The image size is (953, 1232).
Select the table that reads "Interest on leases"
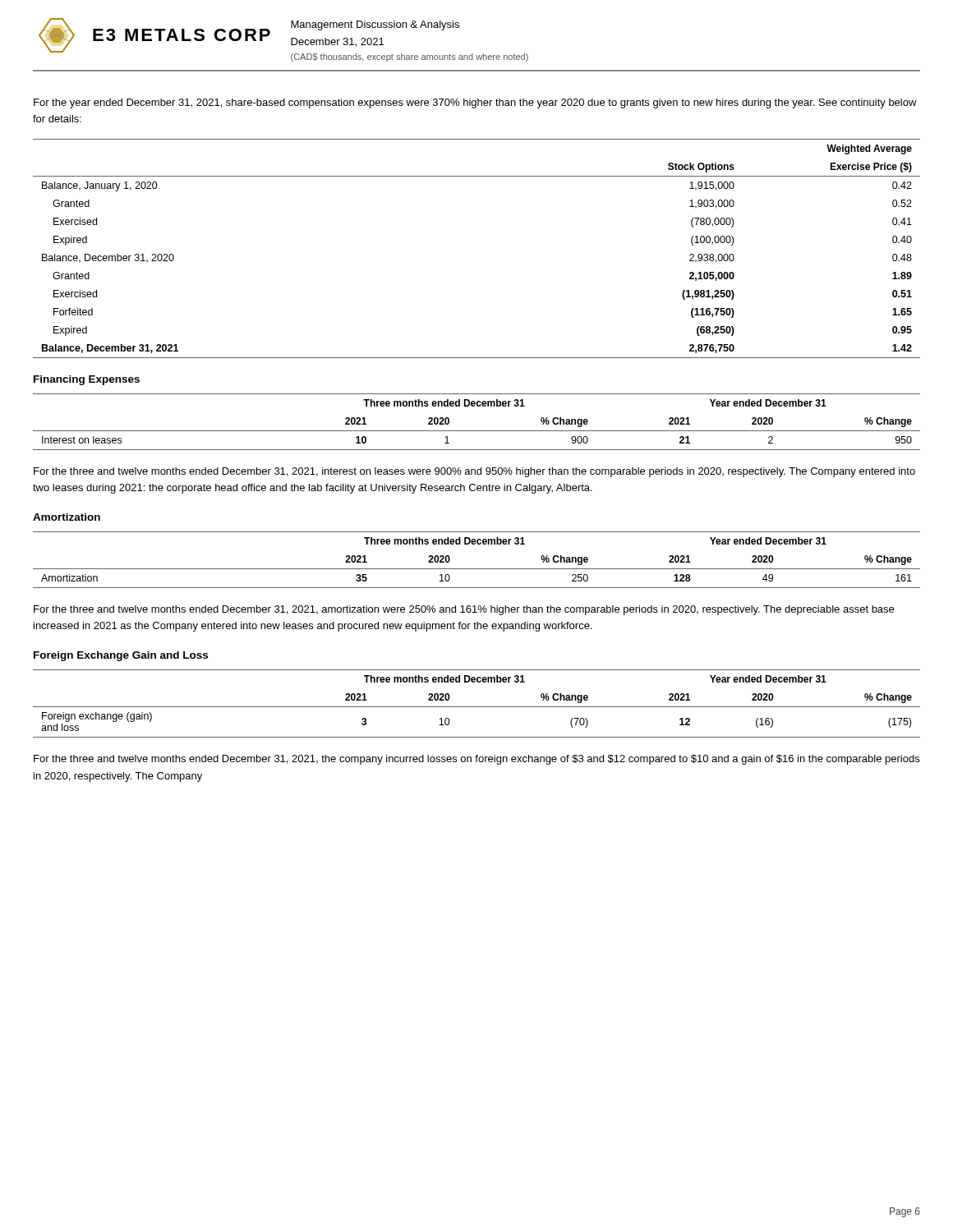click(476, 422)
